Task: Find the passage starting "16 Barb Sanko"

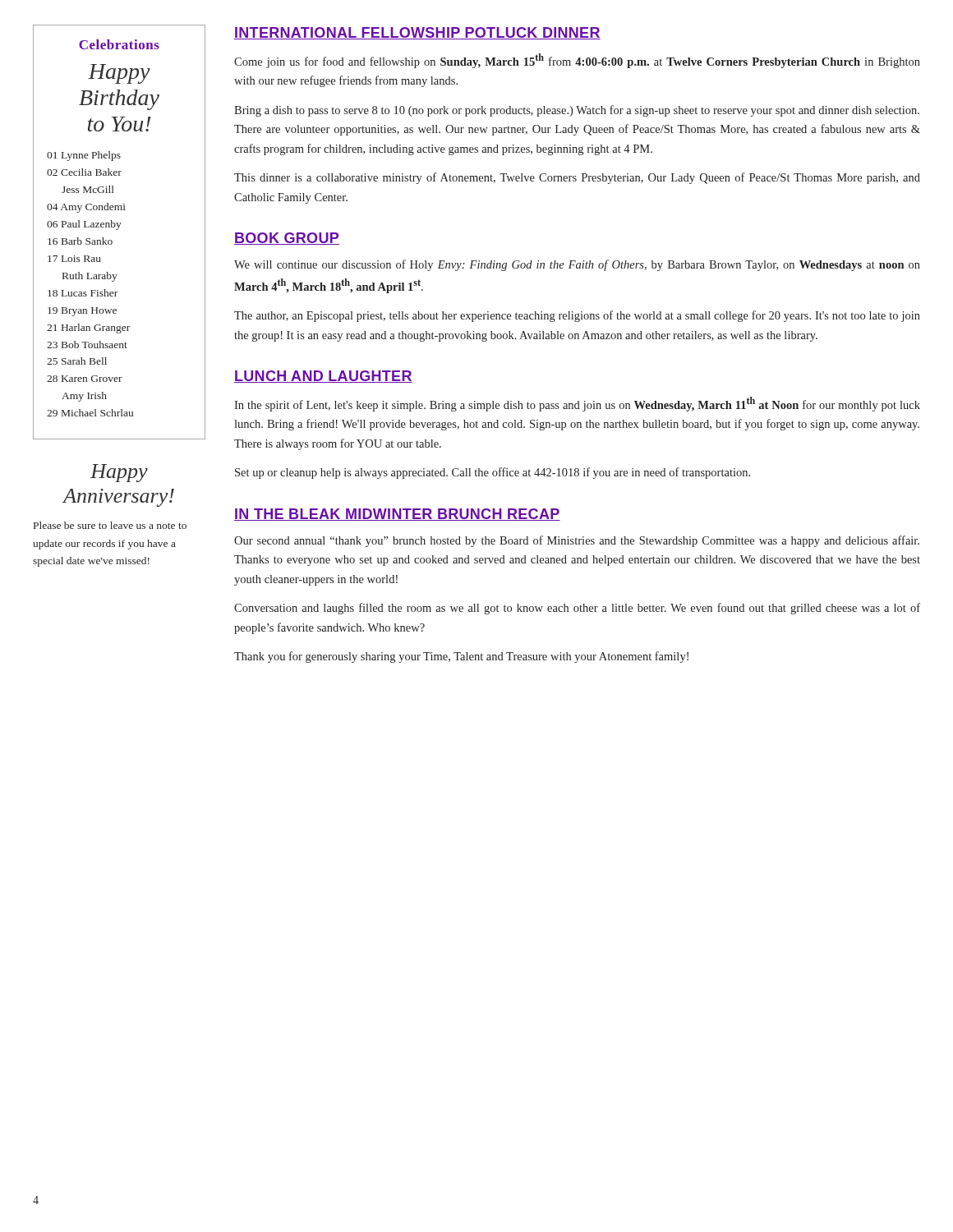Action: click(x=80, y=241)
